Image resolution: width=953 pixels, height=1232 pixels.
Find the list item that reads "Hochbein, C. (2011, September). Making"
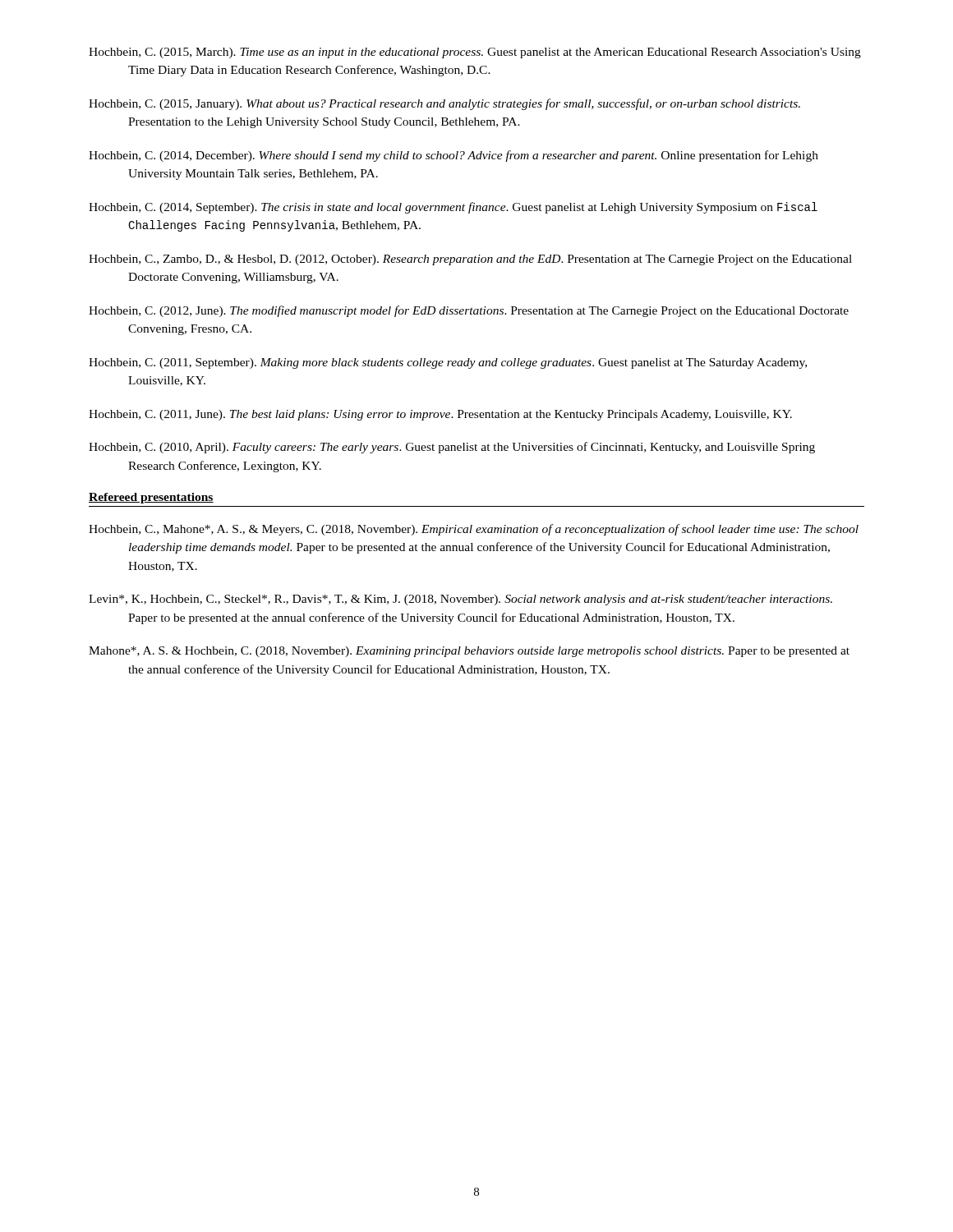pyautogui.click(x=476, y=371)
